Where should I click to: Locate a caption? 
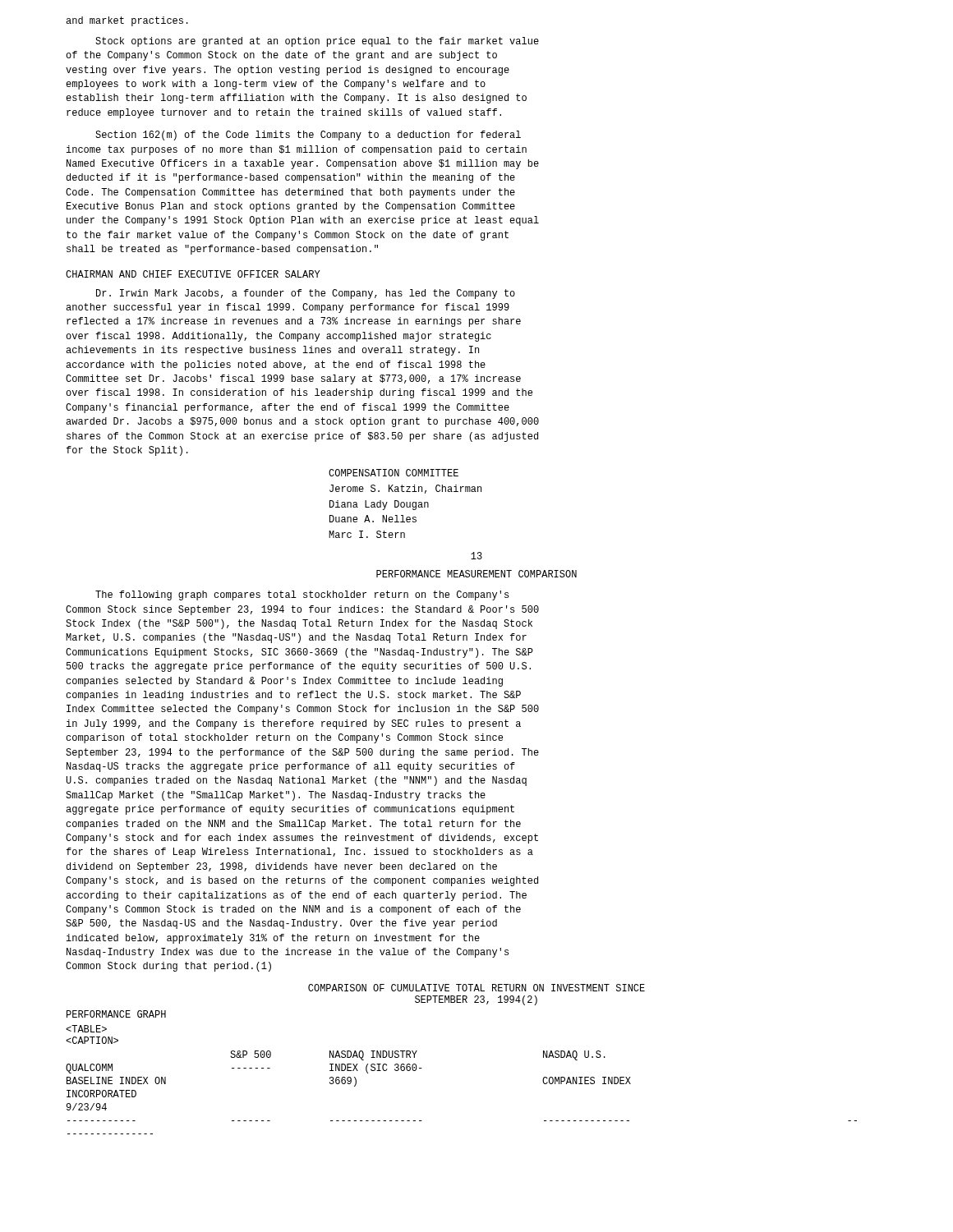pyautogui.click(x=476, y=995)
